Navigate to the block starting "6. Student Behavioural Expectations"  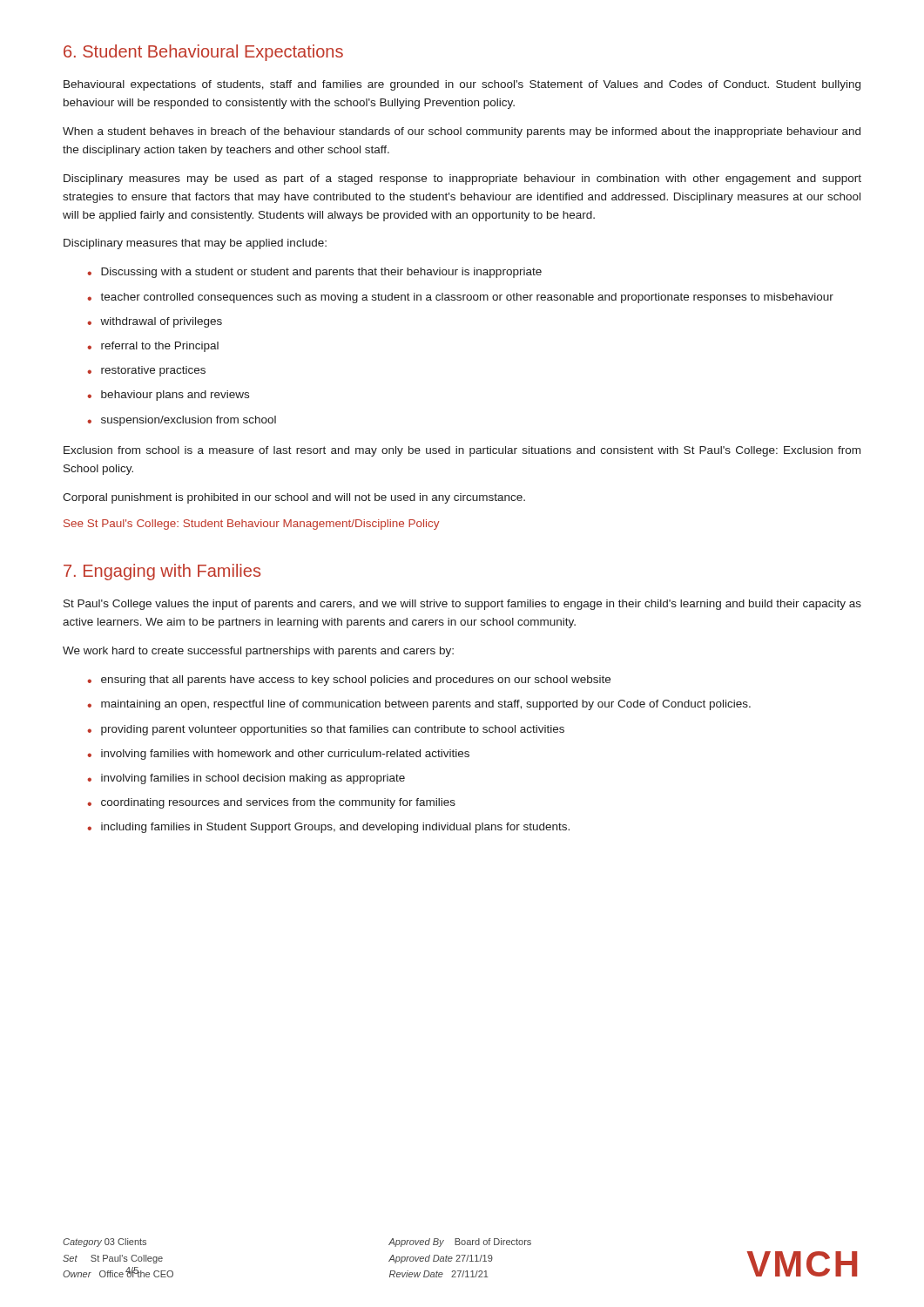pyautogui.click(x=203, y=53)
